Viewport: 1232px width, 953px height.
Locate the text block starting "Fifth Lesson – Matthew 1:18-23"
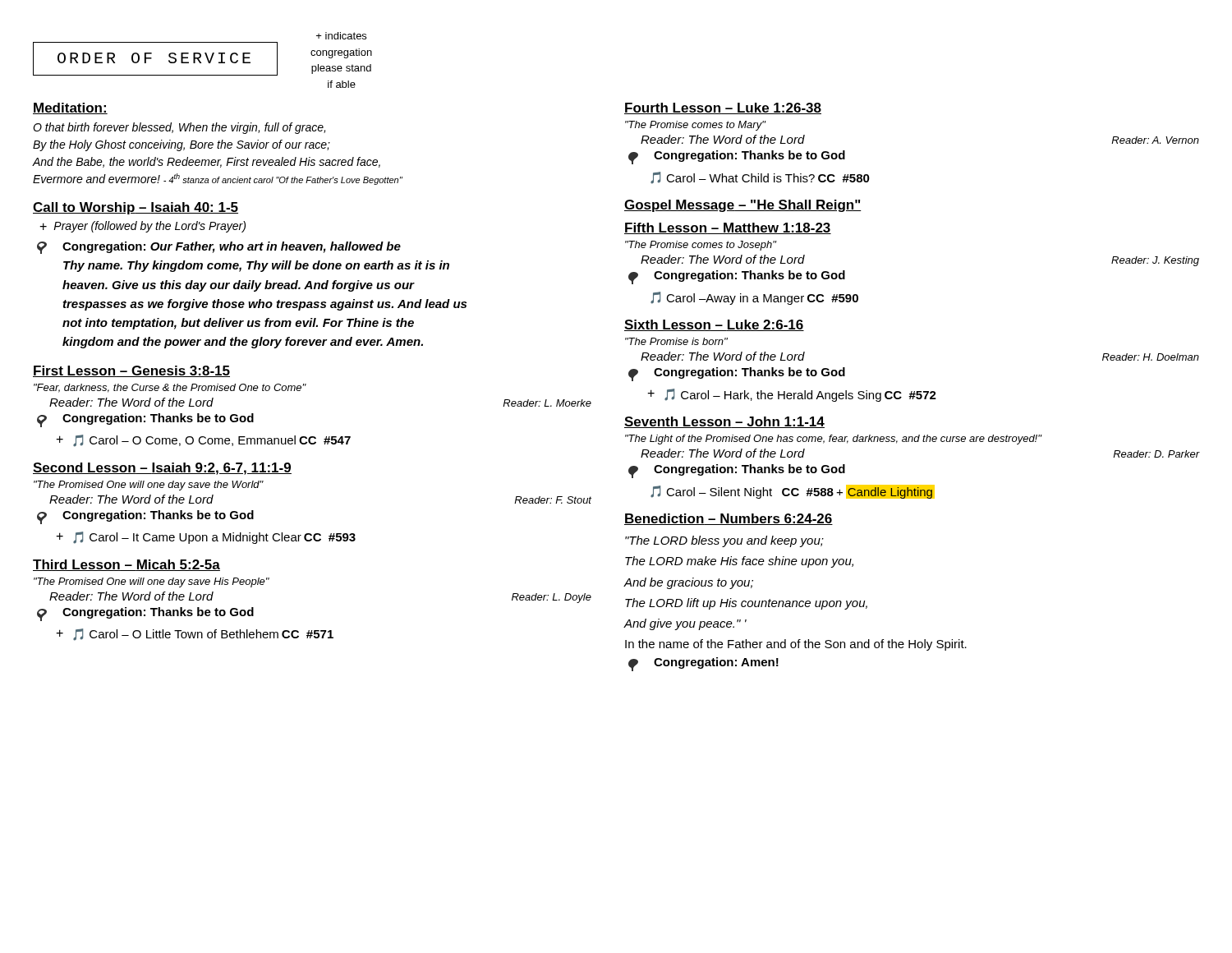(727, 228)
